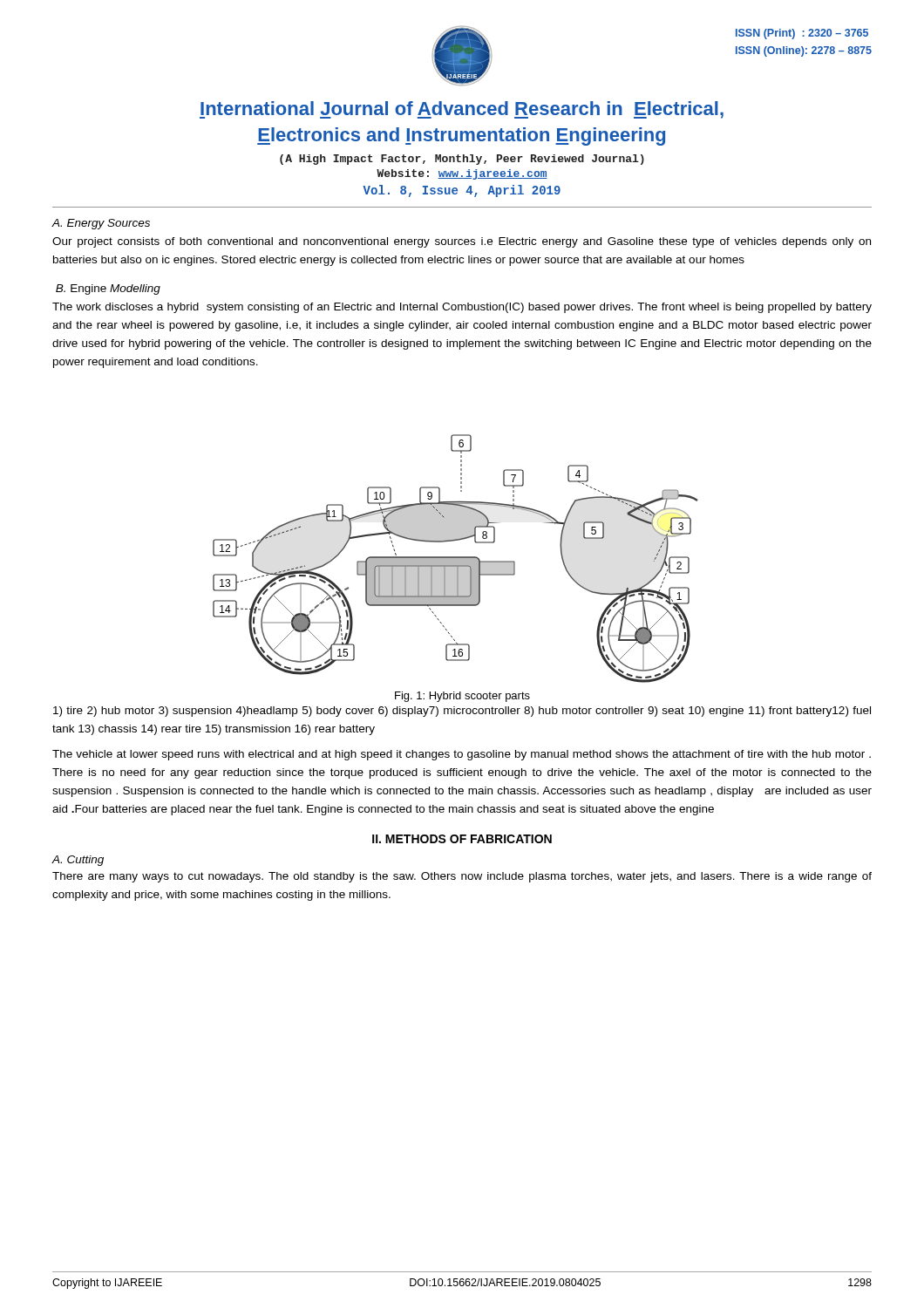Click the title that begins "International Journal of Advanced Research"
Screen dimensions: 1308x924
(x=462, y=122)
